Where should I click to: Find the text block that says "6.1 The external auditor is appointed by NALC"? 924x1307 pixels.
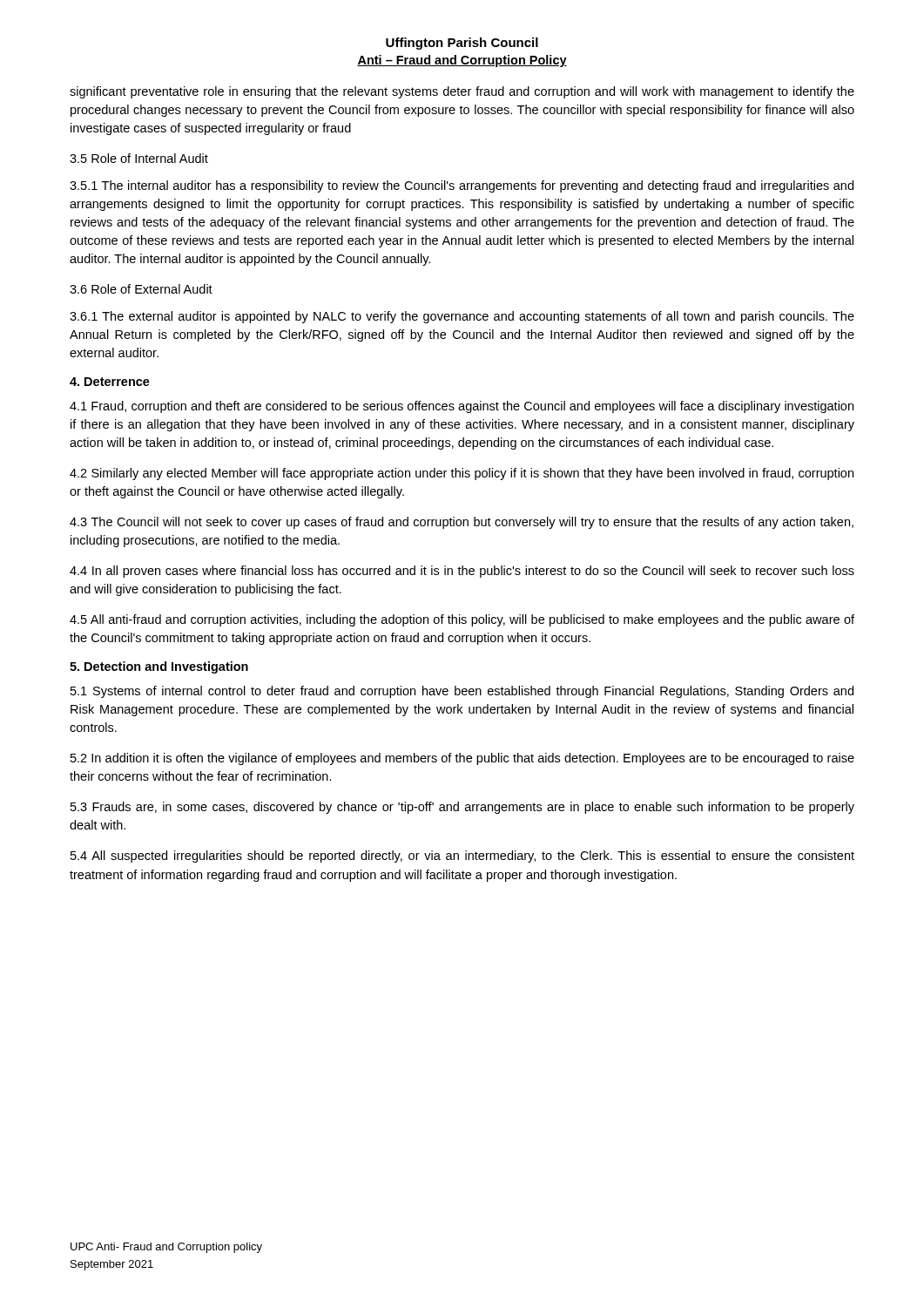pos(462,335)
